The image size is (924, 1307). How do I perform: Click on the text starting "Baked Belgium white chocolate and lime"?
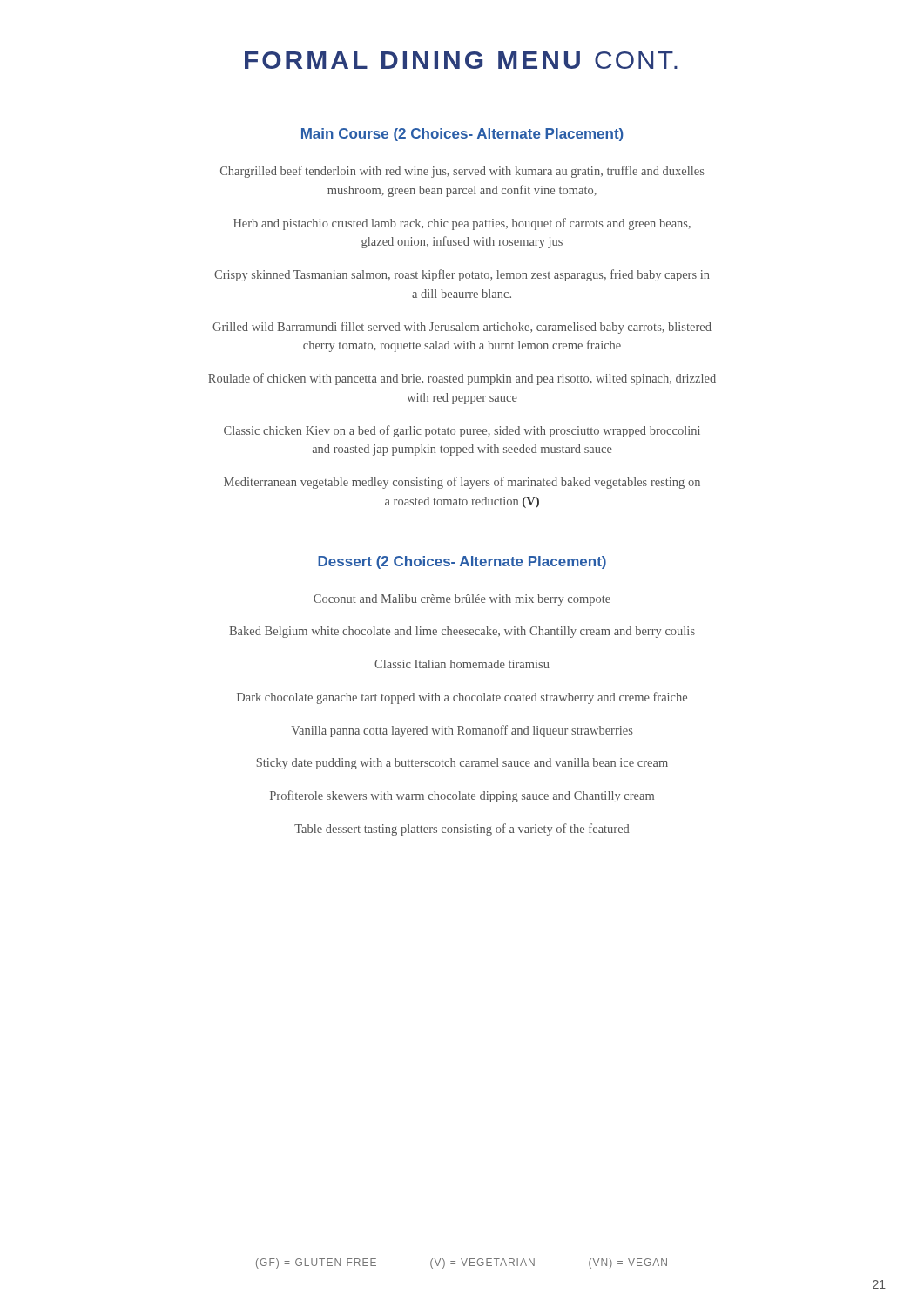462,631
